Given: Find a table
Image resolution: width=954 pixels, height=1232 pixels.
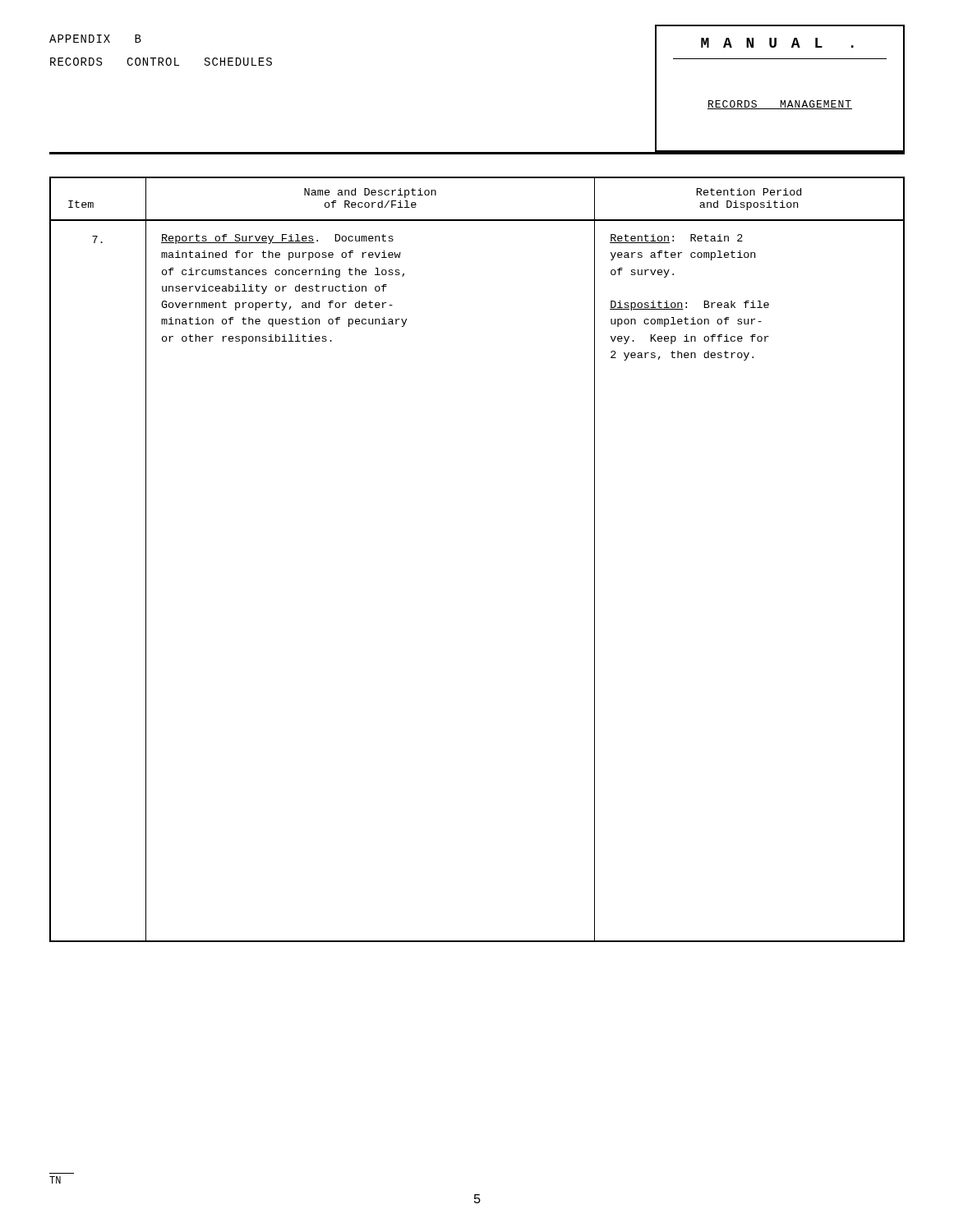Looking at the screenshot, I should [477, 559].
